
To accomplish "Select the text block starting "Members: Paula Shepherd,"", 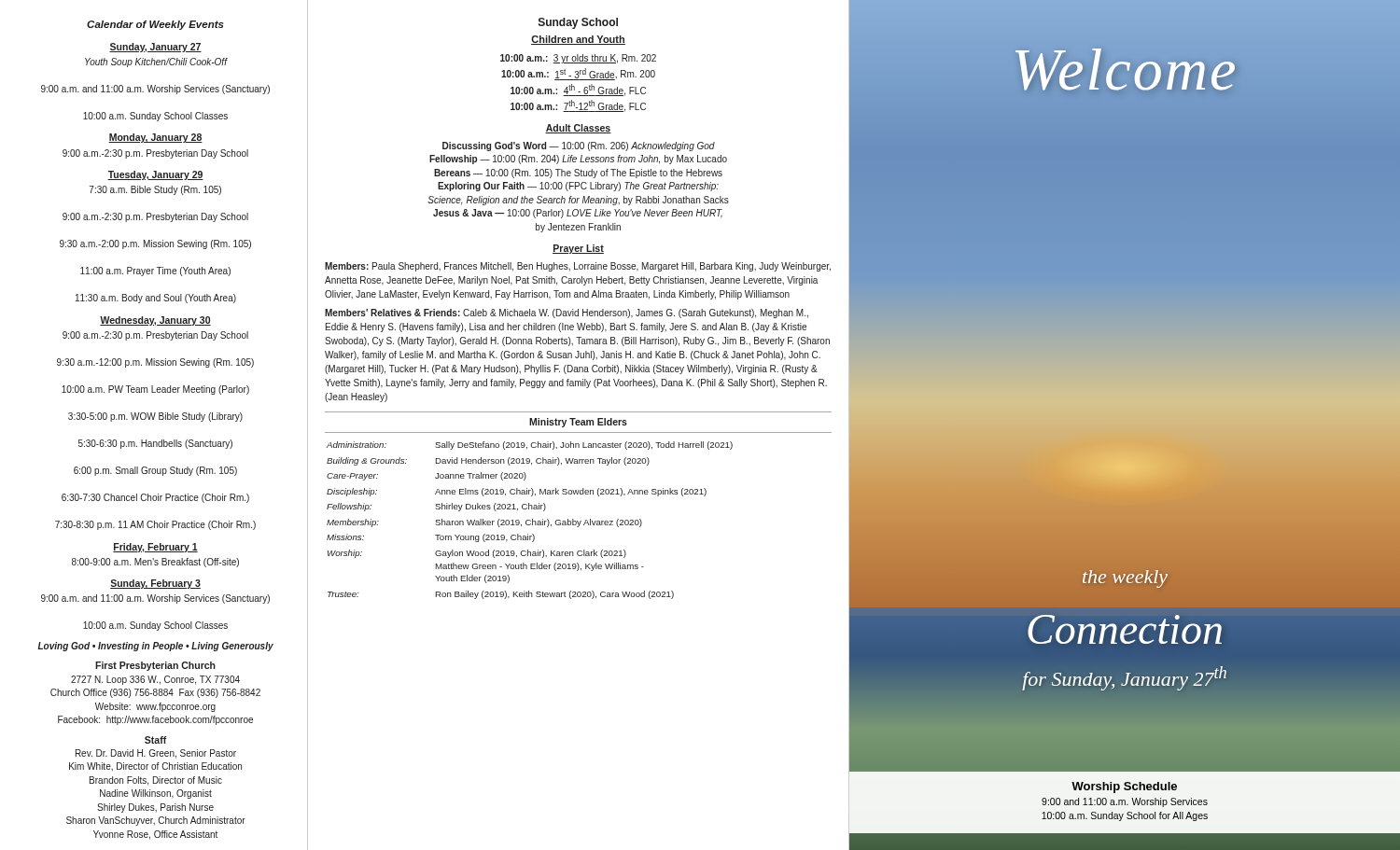I will pos(578,281).
